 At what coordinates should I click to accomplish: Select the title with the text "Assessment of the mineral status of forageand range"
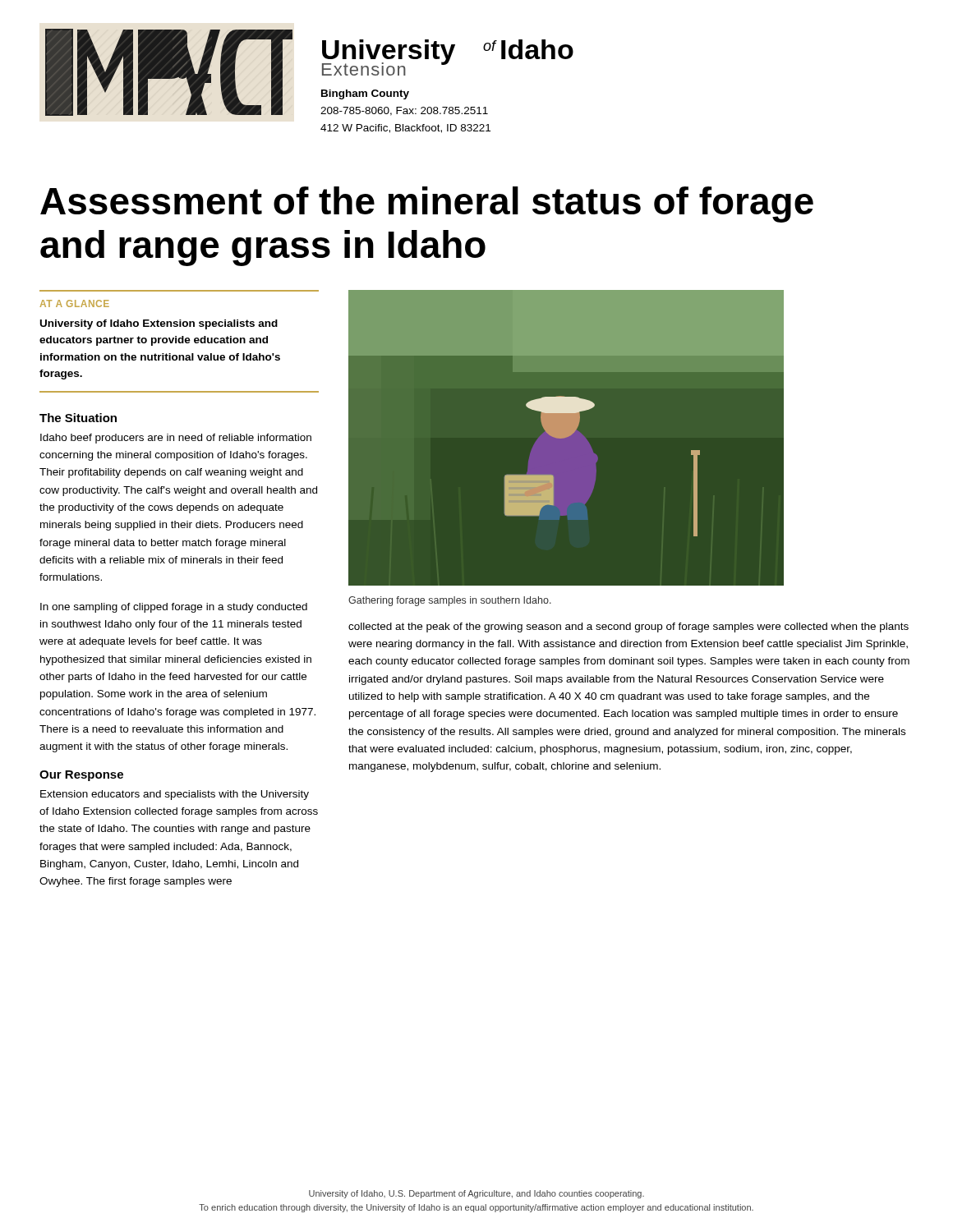click(x=427, y=223)
